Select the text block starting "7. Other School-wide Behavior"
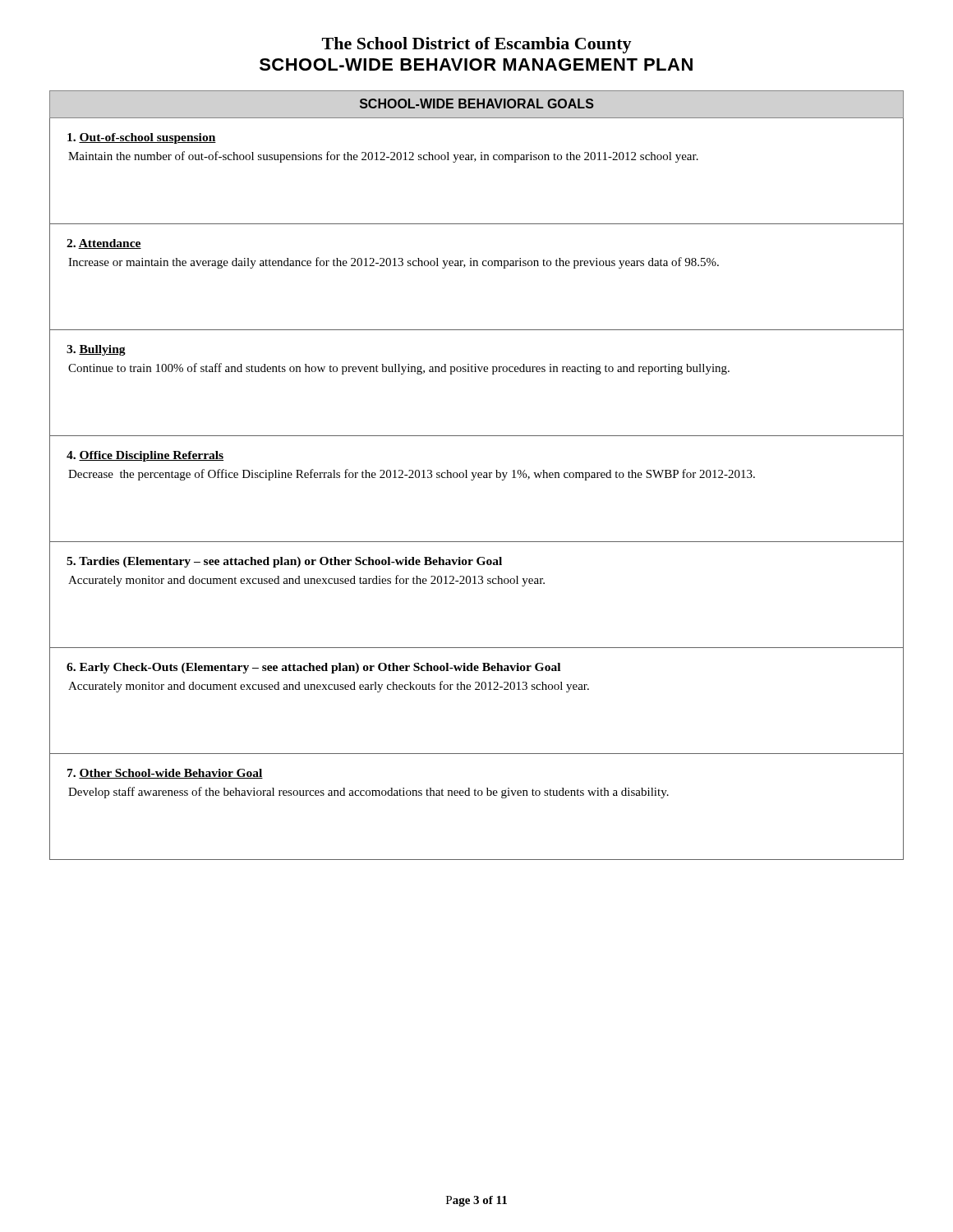Viewport: 953px width, 1232px height. click(476, 783)
